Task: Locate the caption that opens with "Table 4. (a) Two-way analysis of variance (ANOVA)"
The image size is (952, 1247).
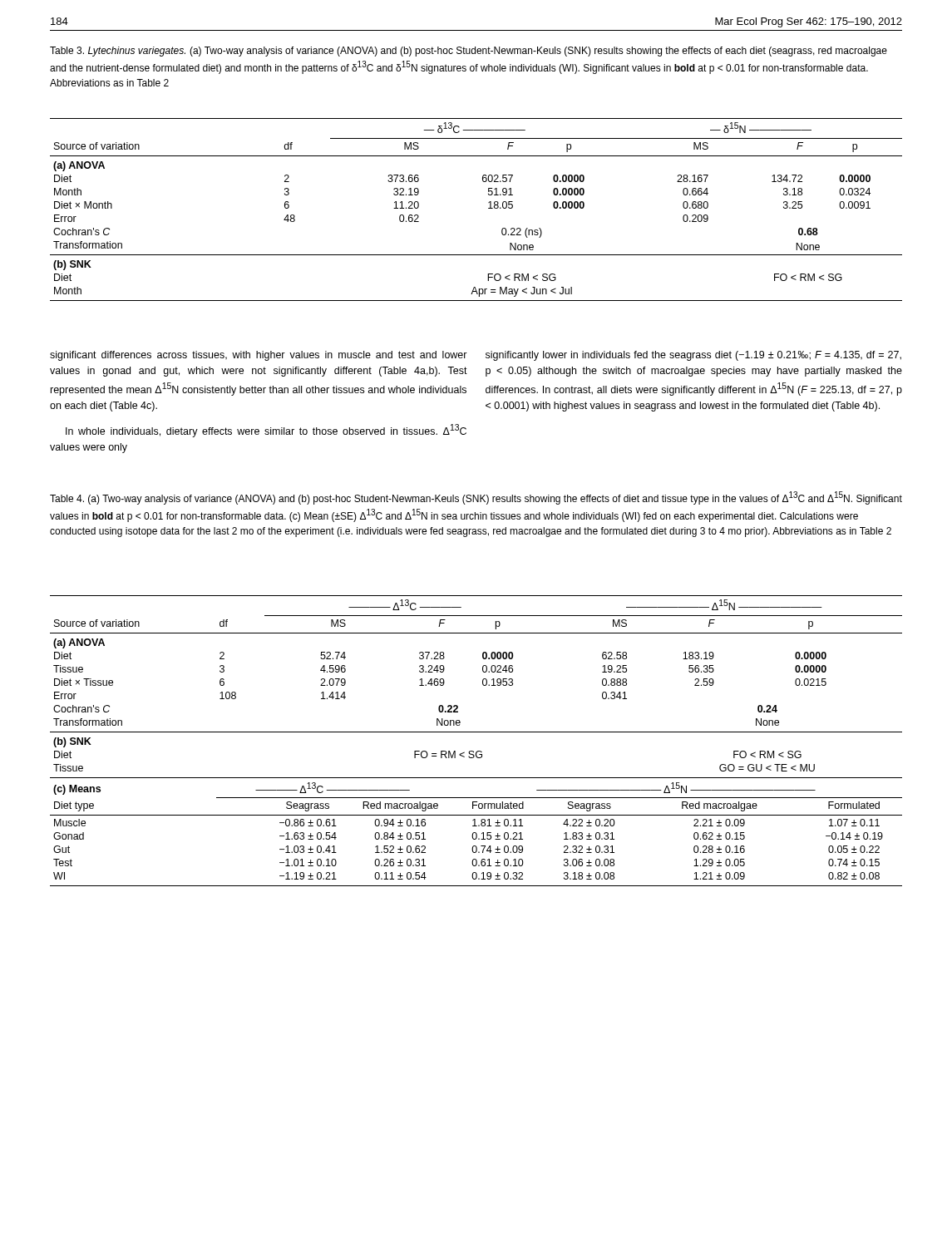Action: click(476, 514)
